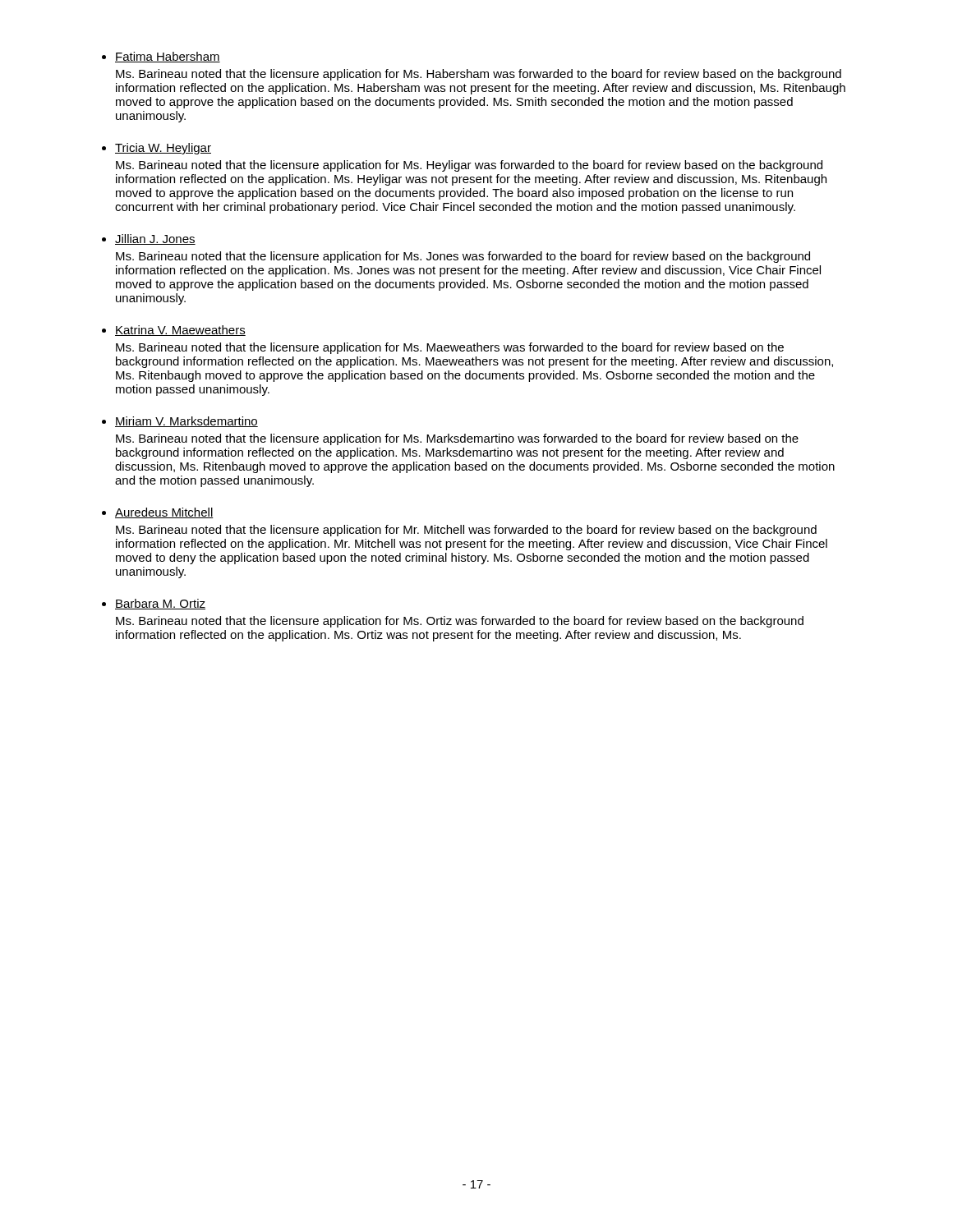The image size is (953, 1232).
Task: Click the passage that begins "Katrina V. Maeweathers"
Action: [x=481, y=359]
